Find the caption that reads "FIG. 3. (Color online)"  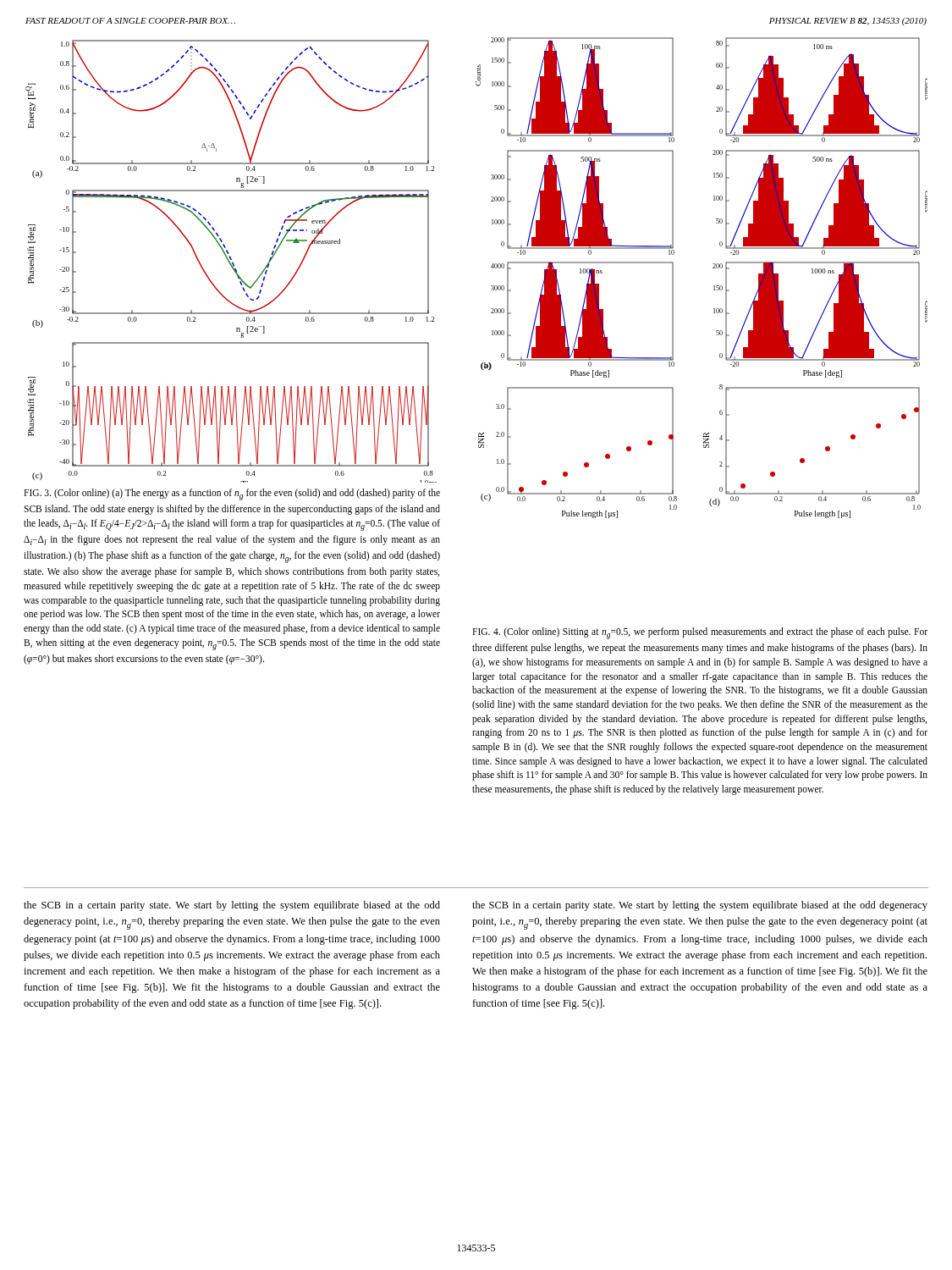pyautogui.click(x=232, y=576)
